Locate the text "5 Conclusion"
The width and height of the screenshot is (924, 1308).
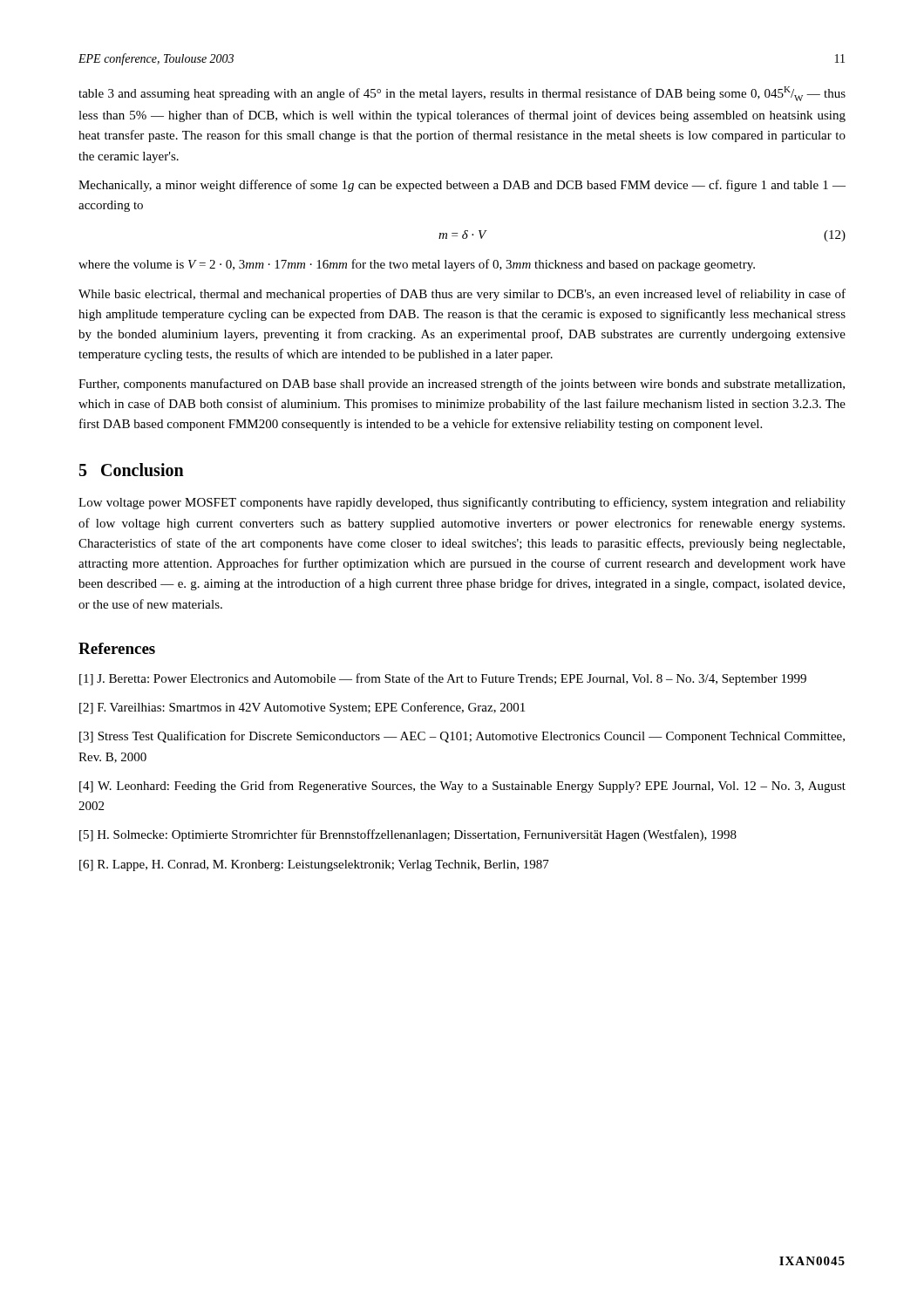point(131,470)
